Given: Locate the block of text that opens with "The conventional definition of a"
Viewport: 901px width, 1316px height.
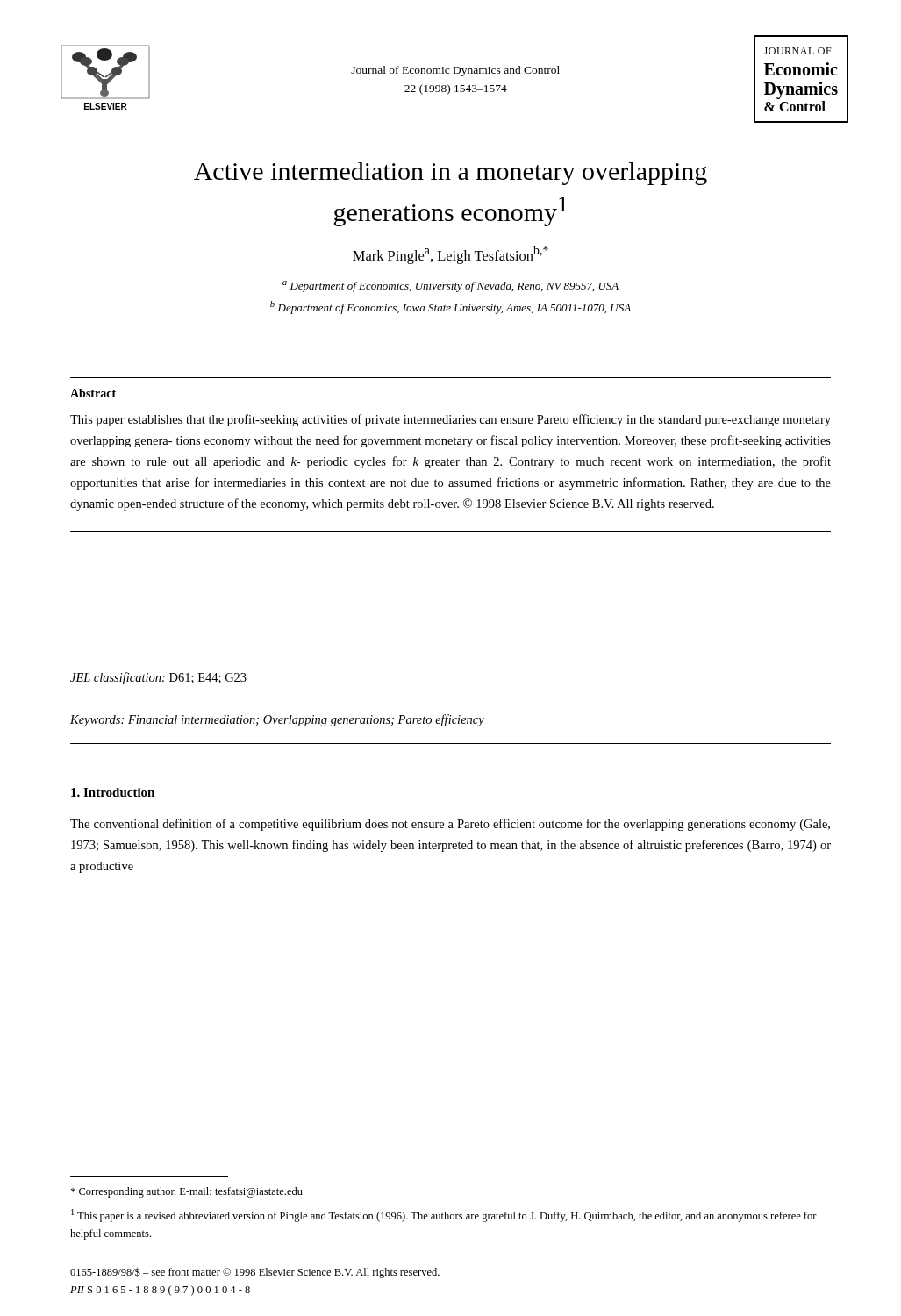Looking at the screenshot, I should coord(450,845).
